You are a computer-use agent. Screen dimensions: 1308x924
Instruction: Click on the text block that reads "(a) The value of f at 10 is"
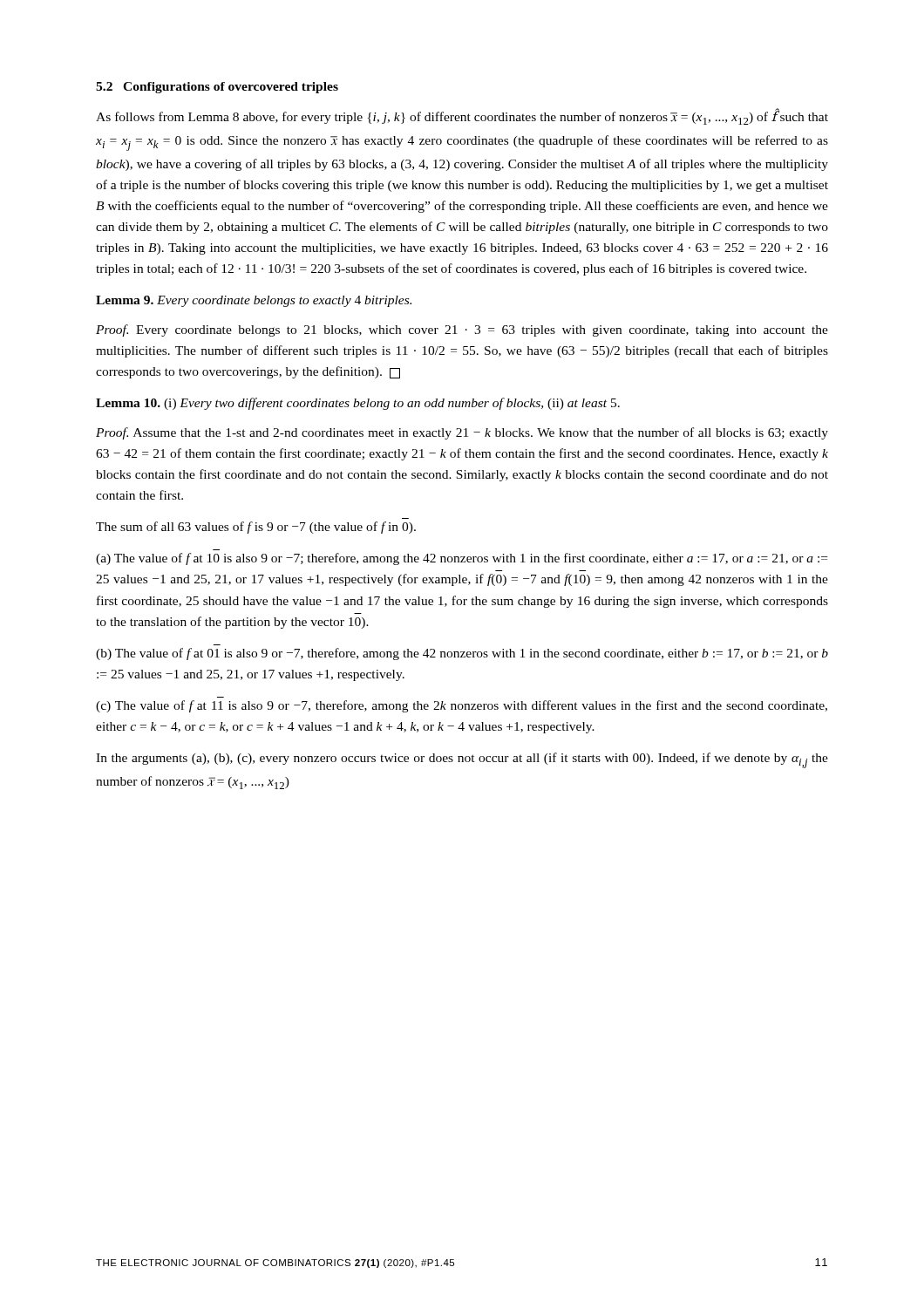[x=462, y=589]
